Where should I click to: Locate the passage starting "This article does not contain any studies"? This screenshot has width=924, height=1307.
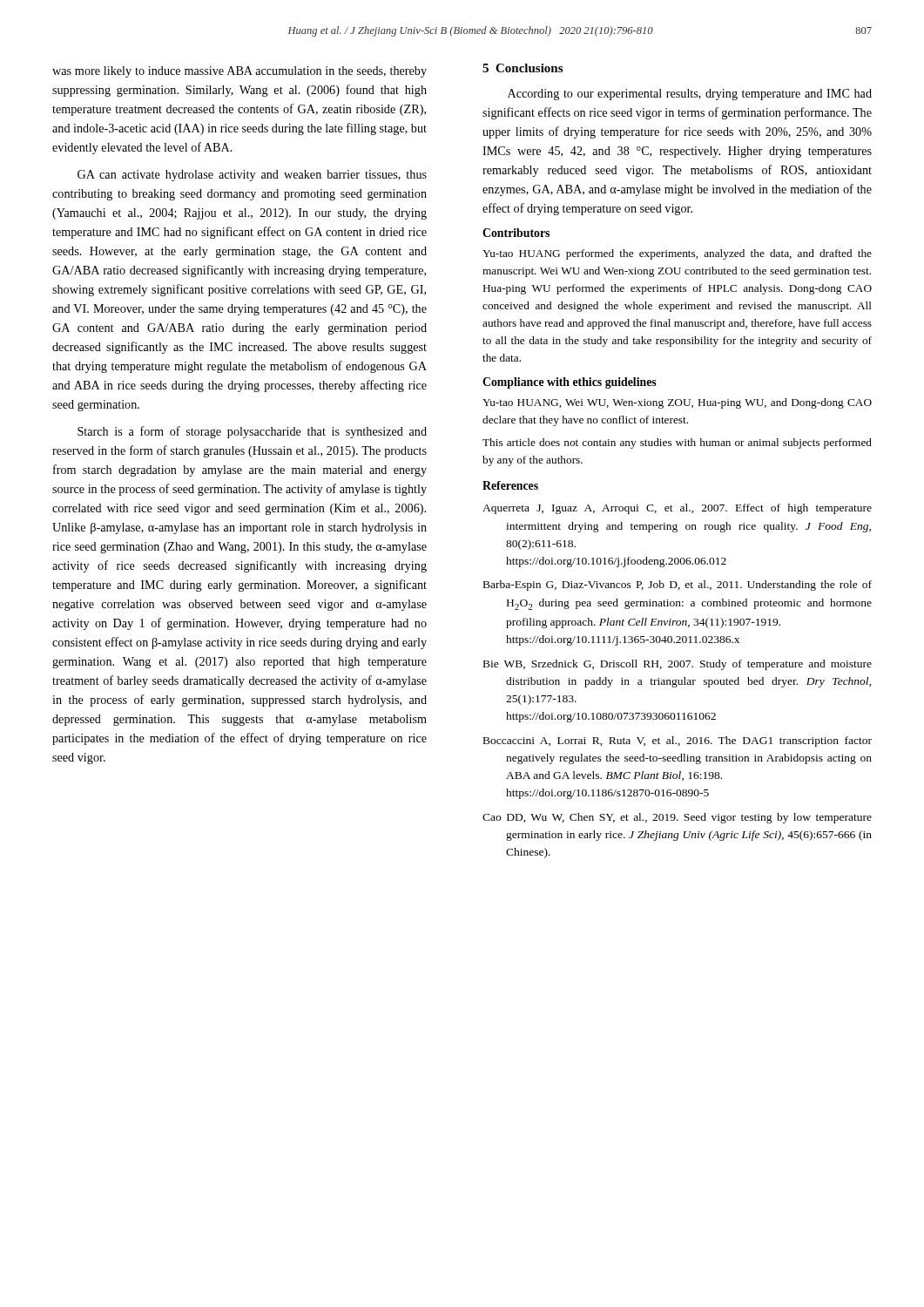[x=677, y=452]
